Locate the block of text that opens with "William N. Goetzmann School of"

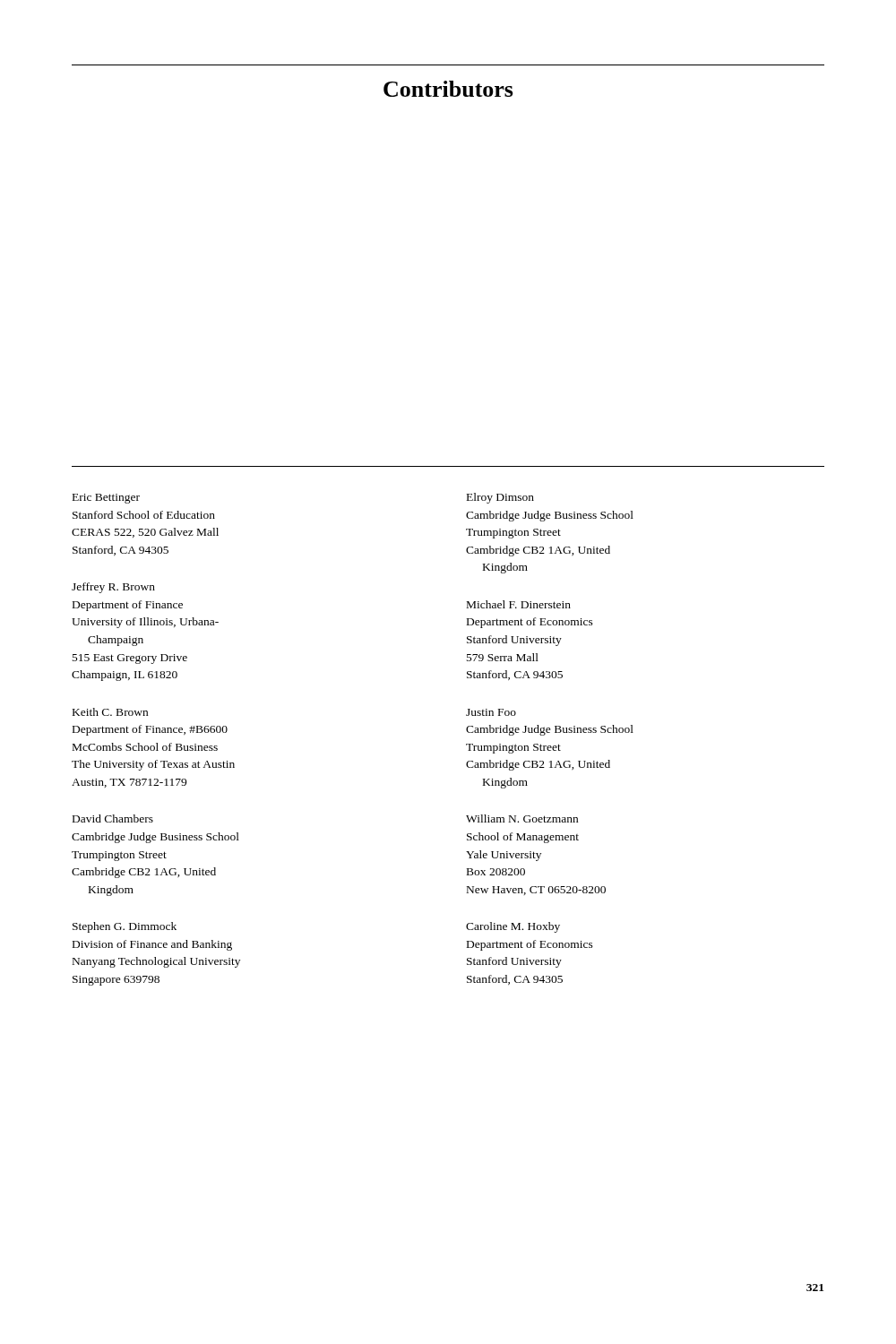click(522, 818)
